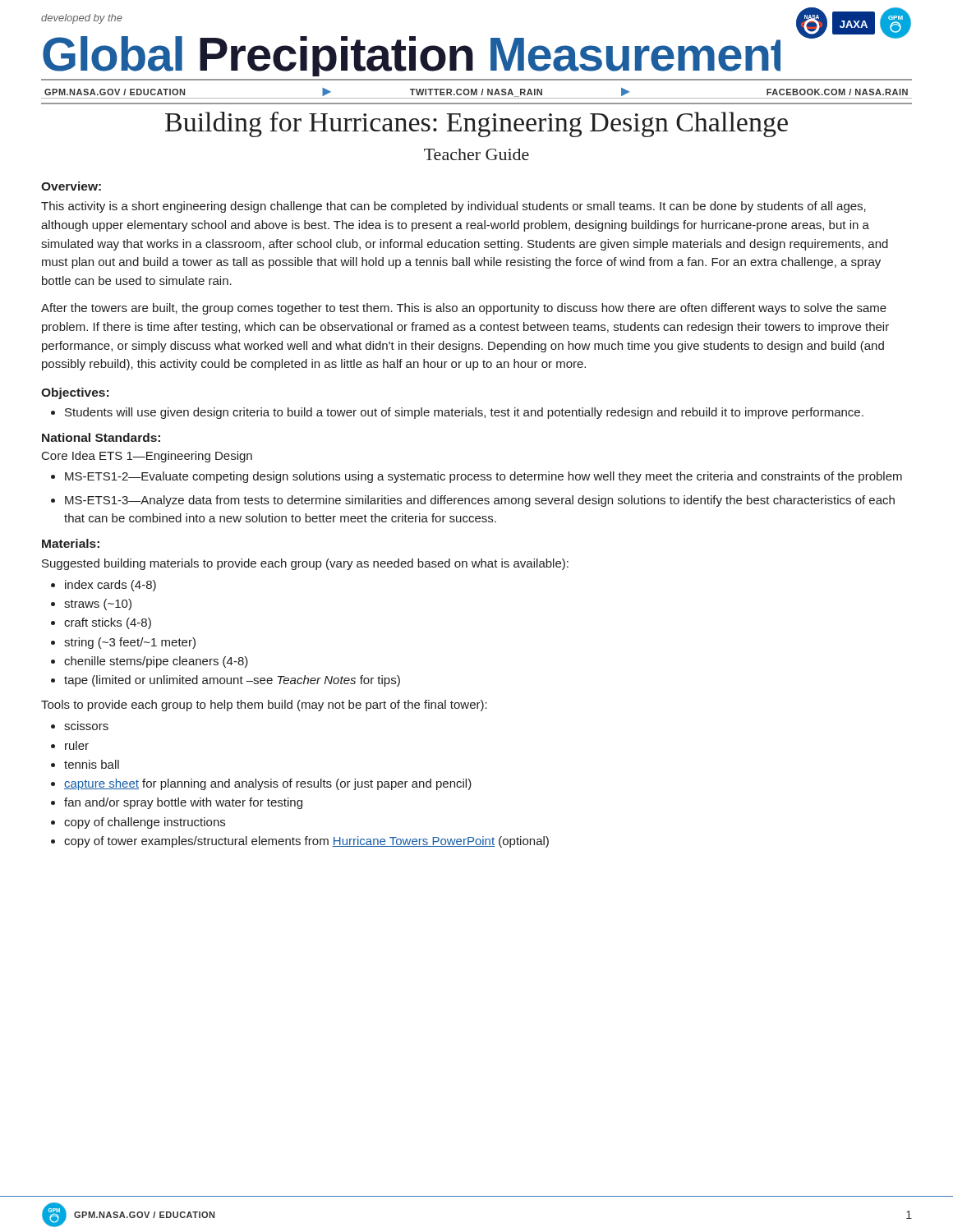Select the block starting "Students will use given design criteria to"
The height and width of the screenshot is (1232, 953).
pyautogui.click(x=488, y=413)
